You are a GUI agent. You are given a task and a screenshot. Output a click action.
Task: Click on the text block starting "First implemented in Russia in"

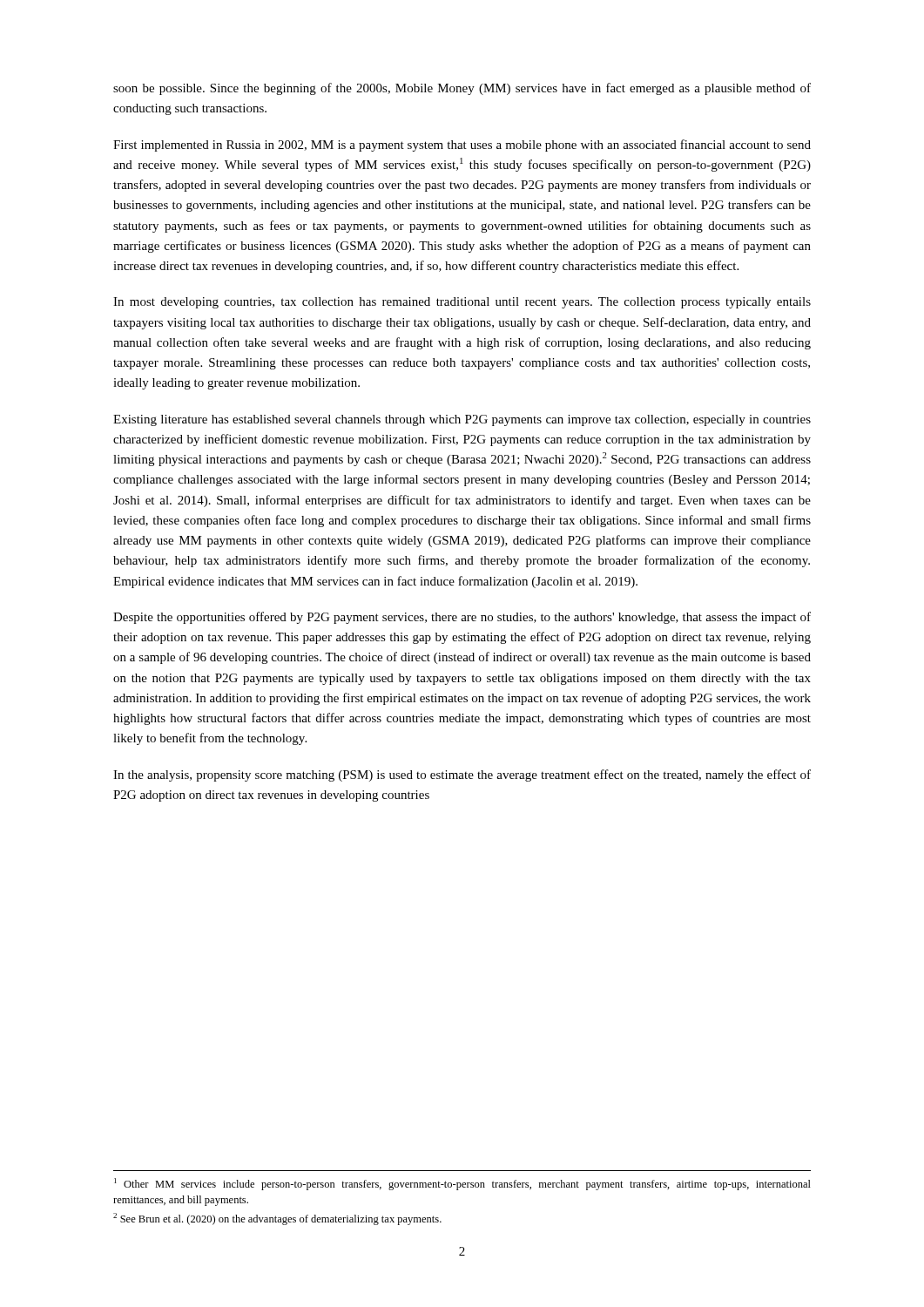tap(462, 205)
